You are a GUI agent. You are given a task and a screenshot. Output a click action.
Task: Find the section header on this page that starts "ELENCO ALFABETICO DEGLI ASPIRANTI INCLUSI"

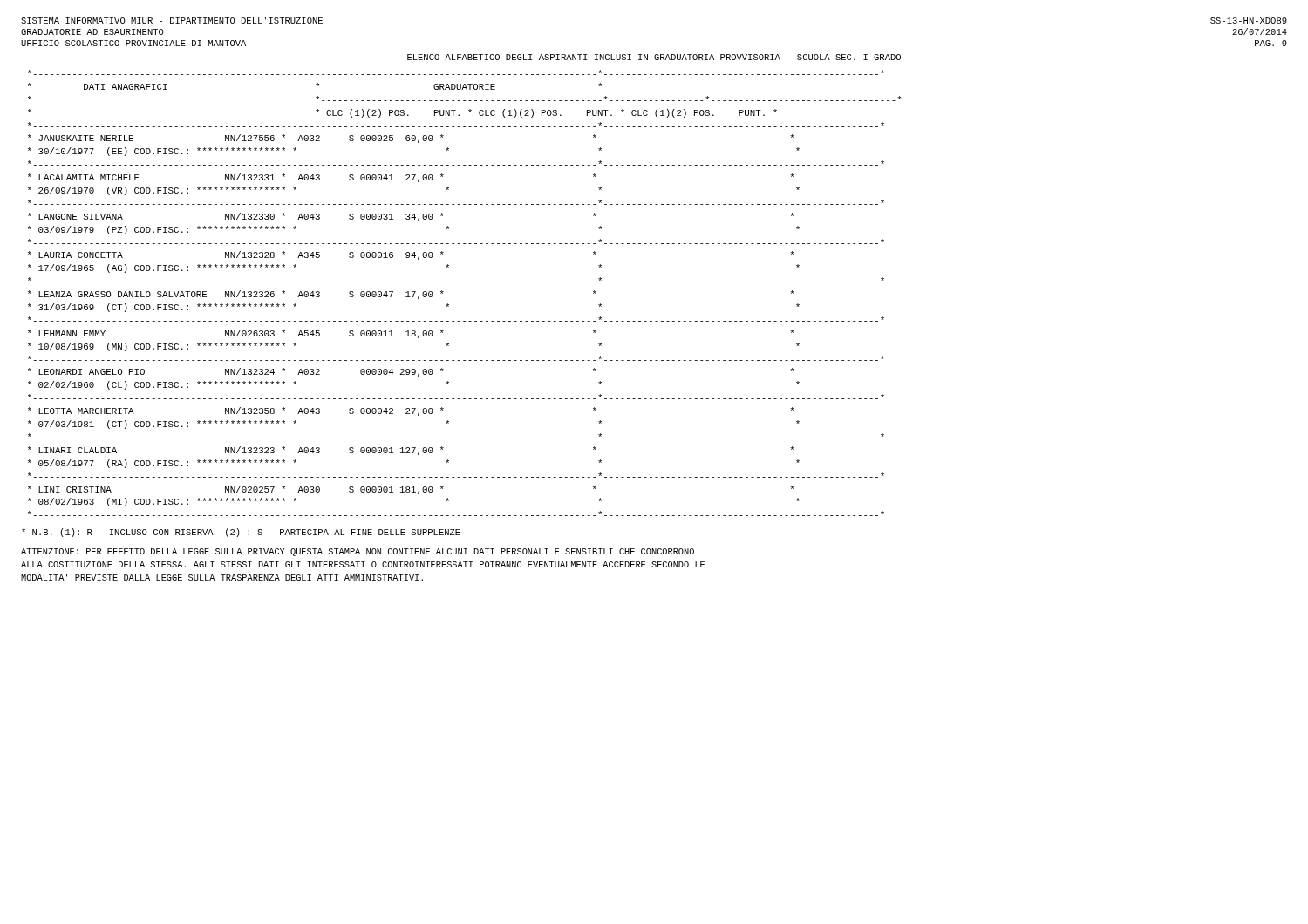[654, 58]
